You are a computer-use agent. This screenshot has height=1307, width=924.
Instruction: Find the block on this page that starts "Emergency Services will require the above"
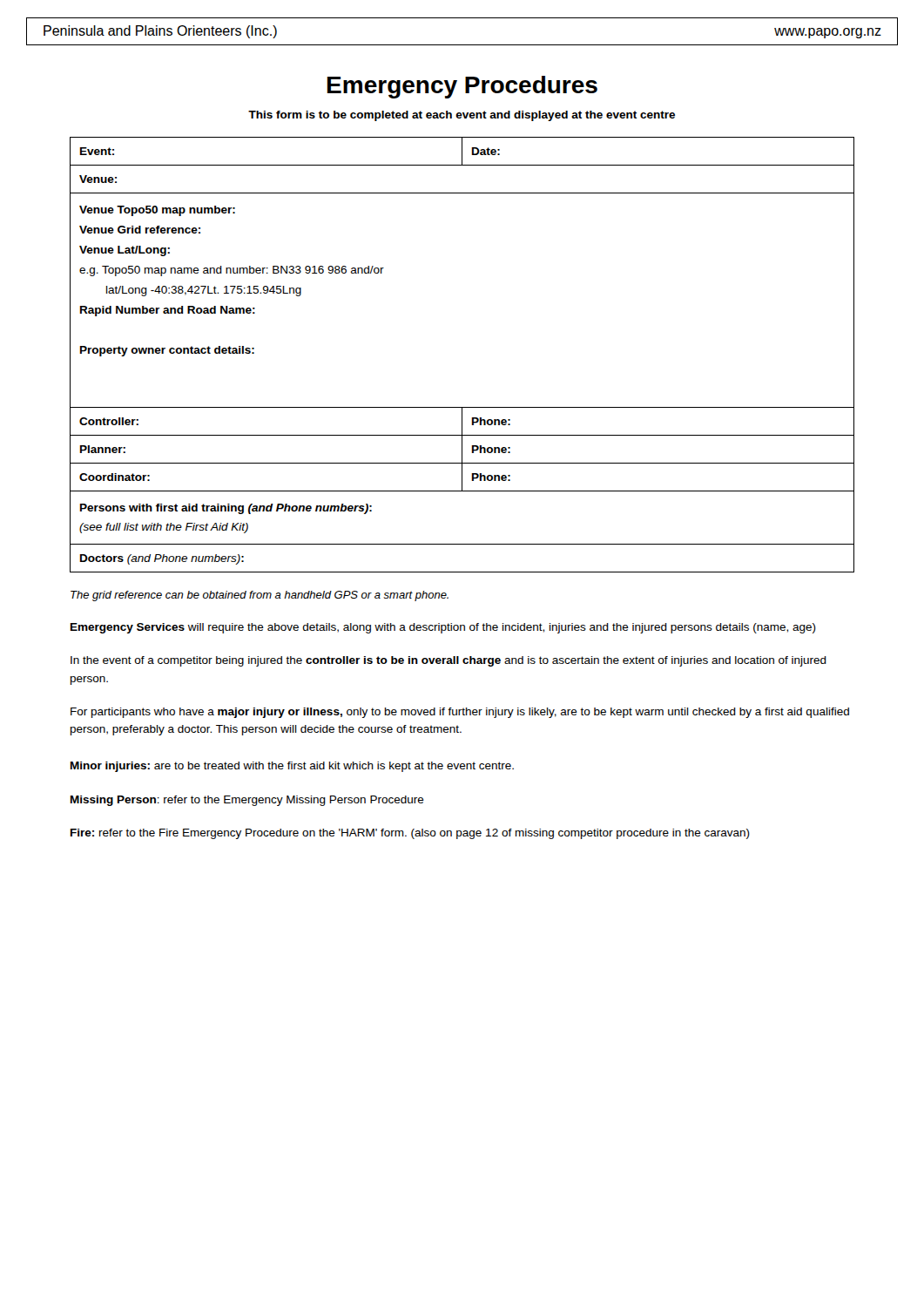[x=443, y=627]
